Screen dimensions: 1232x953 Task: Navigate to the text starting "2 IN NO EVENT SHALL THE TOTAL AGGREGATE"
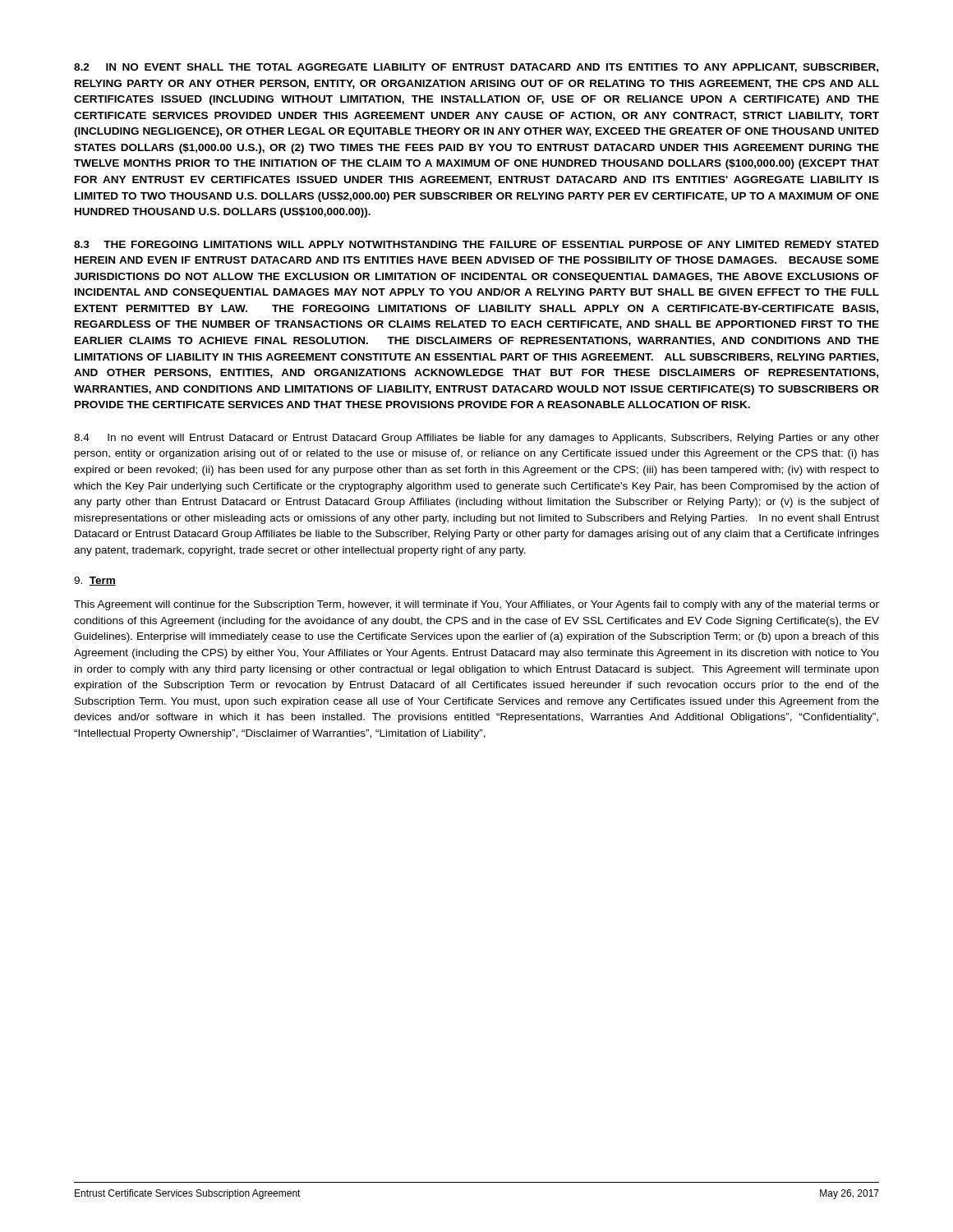[476, 139]
